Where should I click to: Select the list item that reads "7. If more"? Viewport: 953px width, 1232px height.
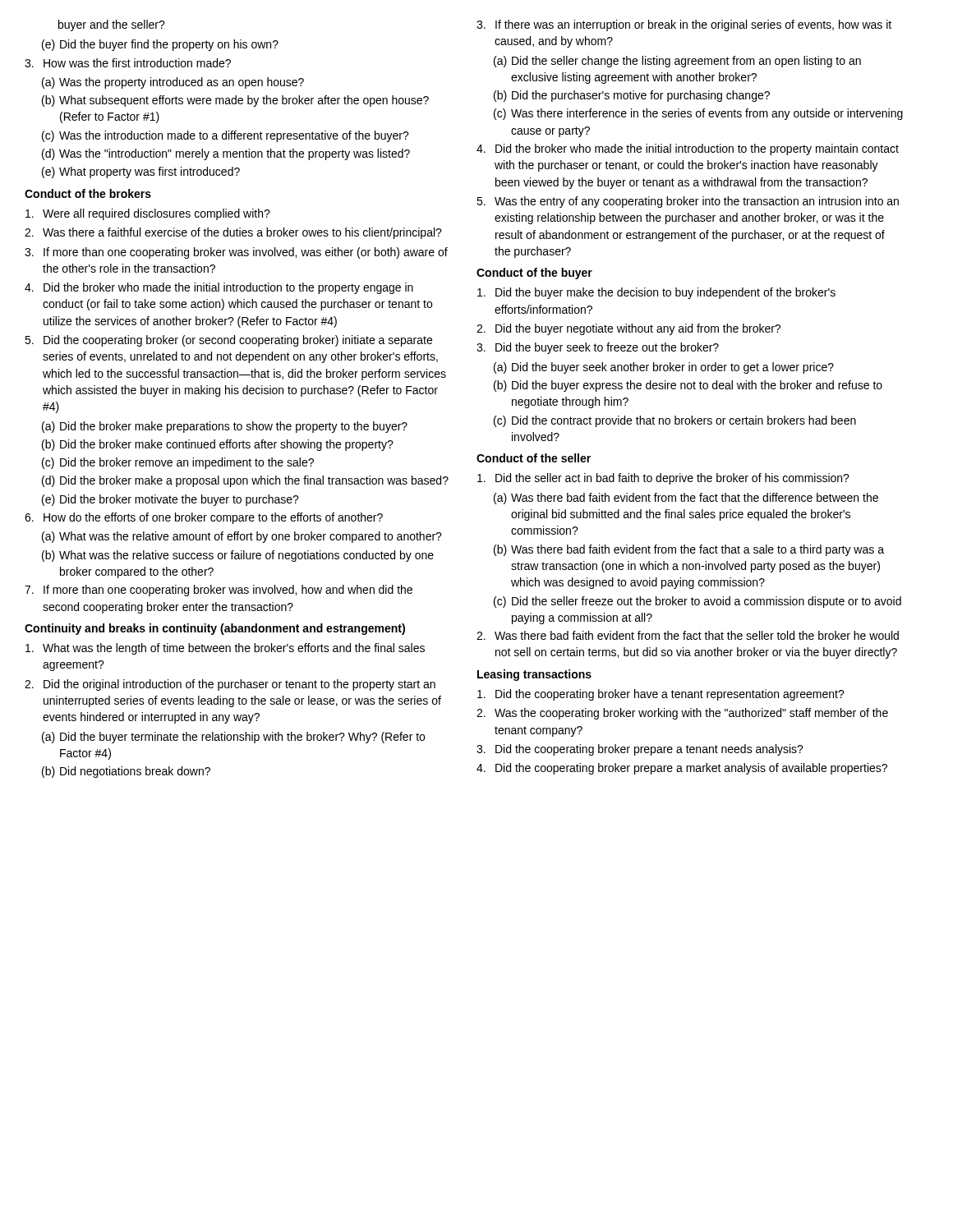238,598
